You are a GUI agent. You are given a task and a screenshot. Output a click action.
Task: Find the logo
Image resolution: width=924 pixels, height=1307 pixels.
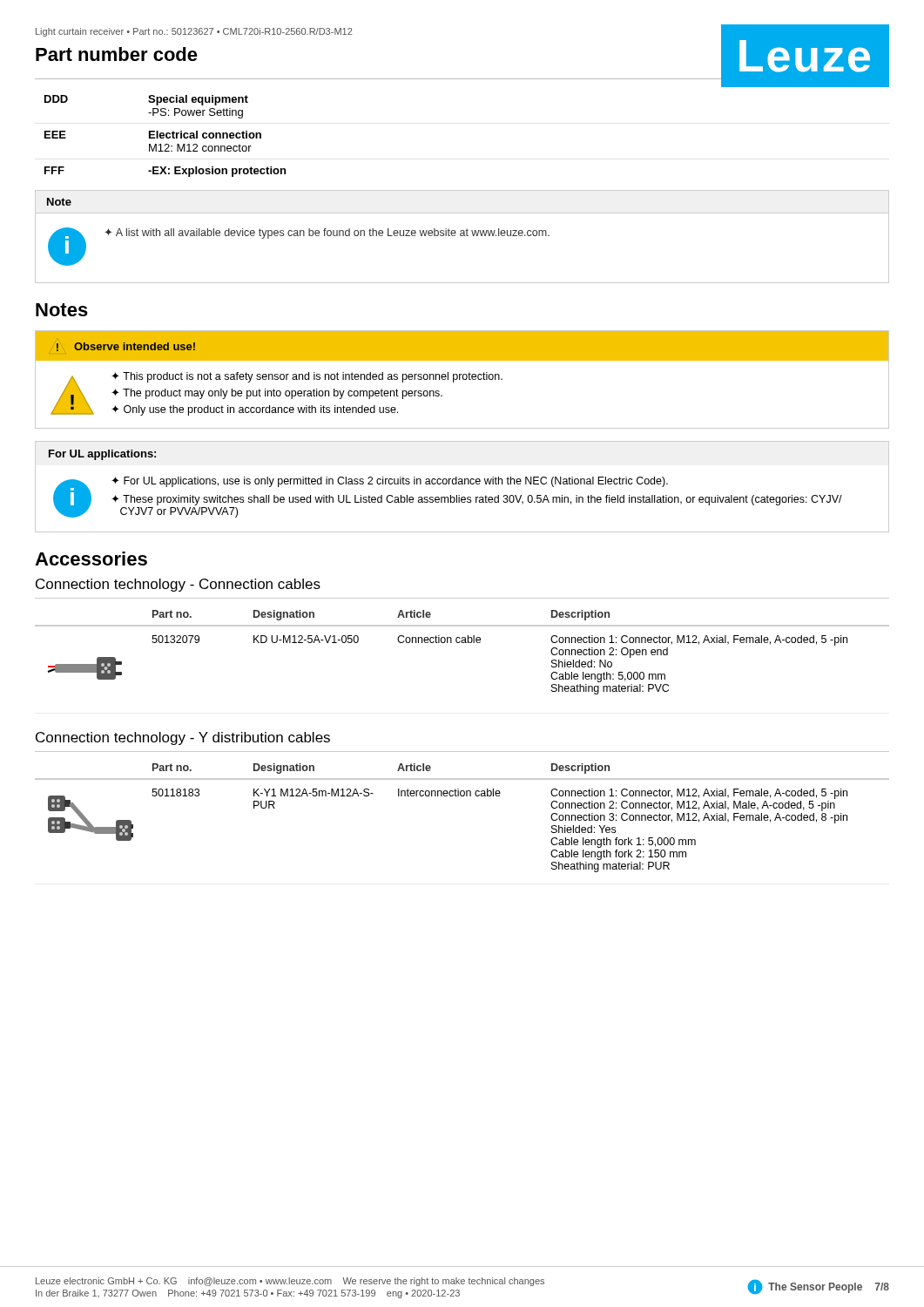click(805, 56)
